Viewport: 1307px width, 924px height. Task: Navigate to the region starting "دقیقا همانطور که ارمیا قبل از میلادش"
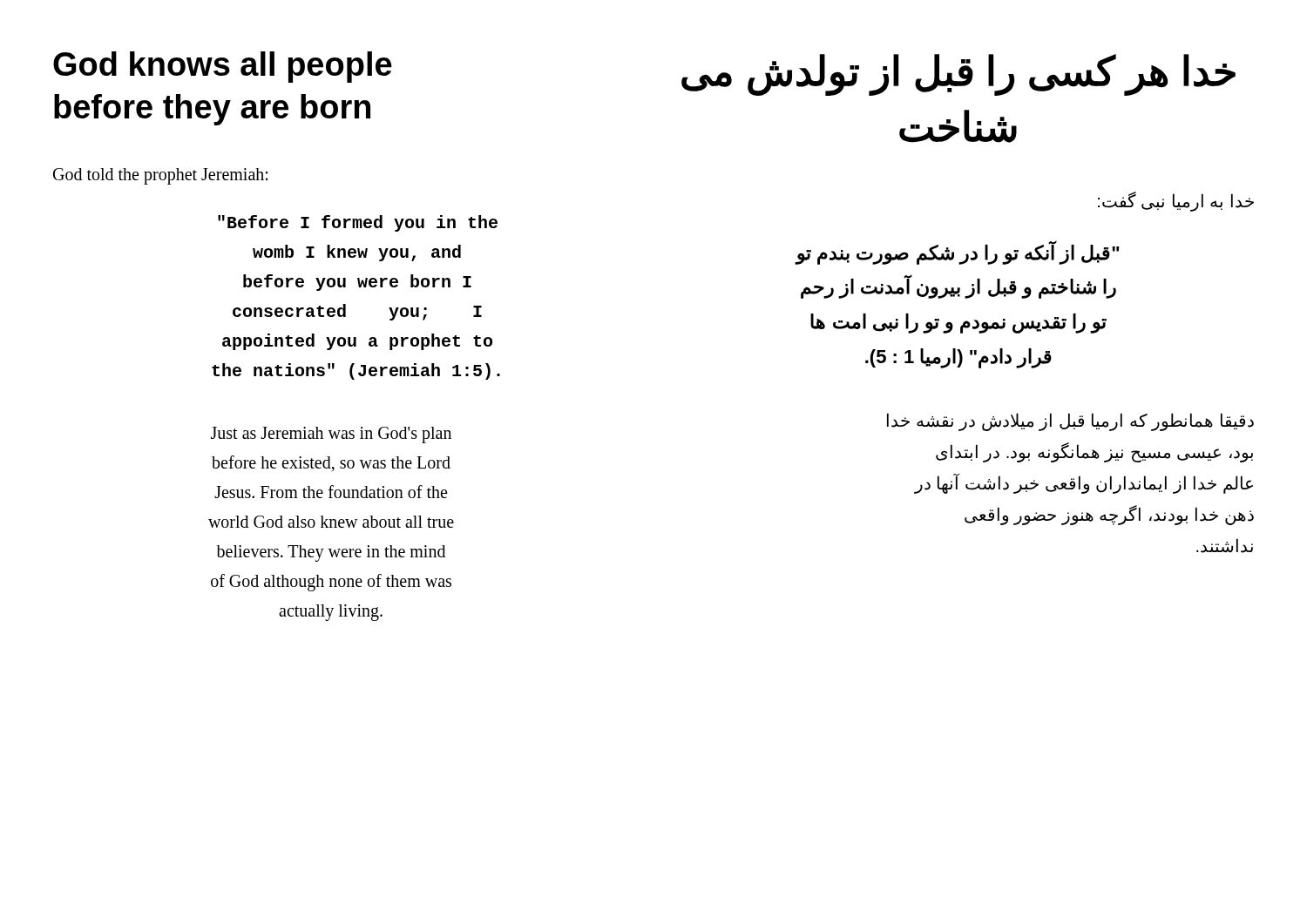pyautogui.click(x=1070, y=483)
